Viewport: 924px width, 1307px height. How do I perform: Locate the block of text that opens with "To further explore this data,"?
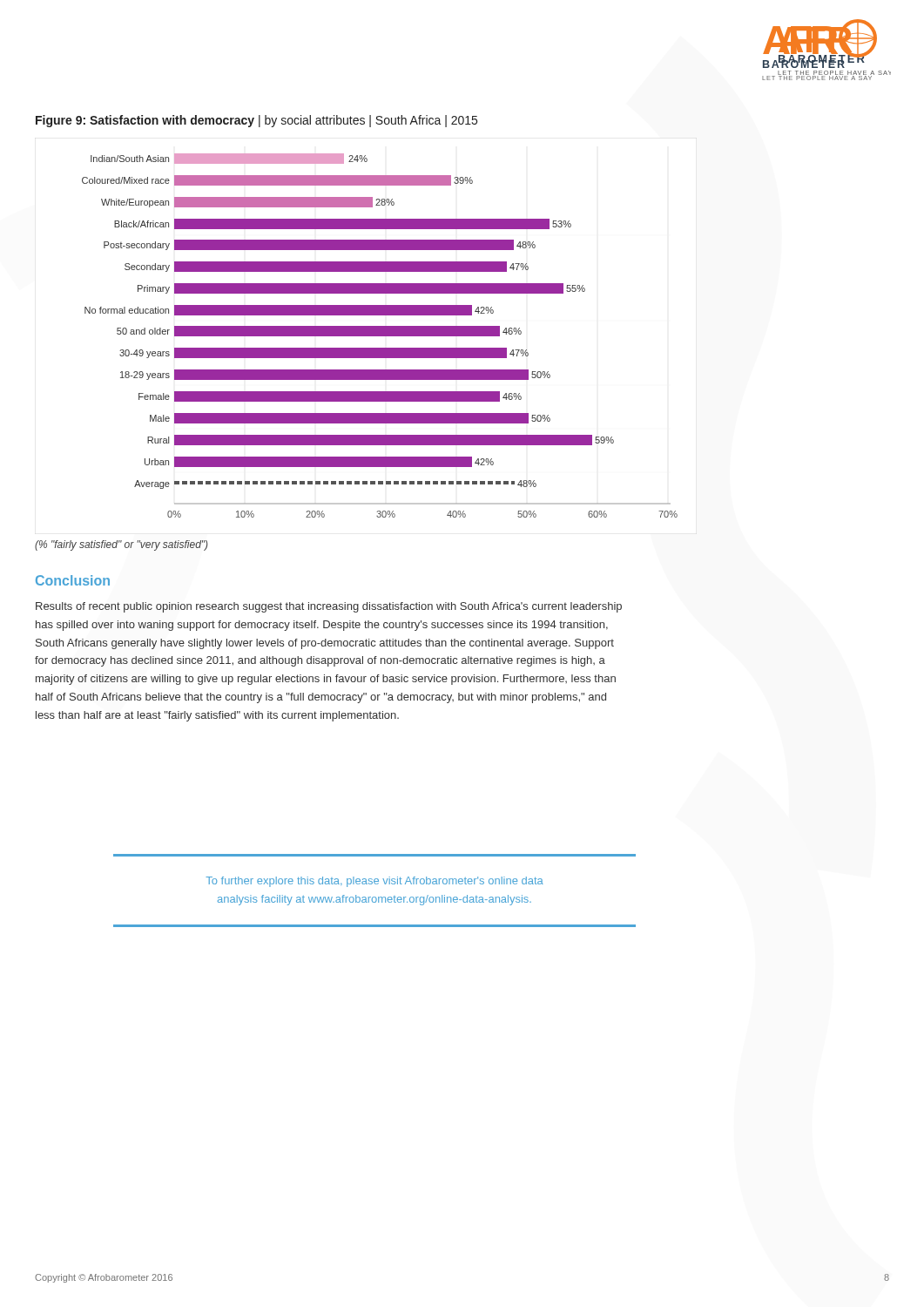(x=374, y=890)
